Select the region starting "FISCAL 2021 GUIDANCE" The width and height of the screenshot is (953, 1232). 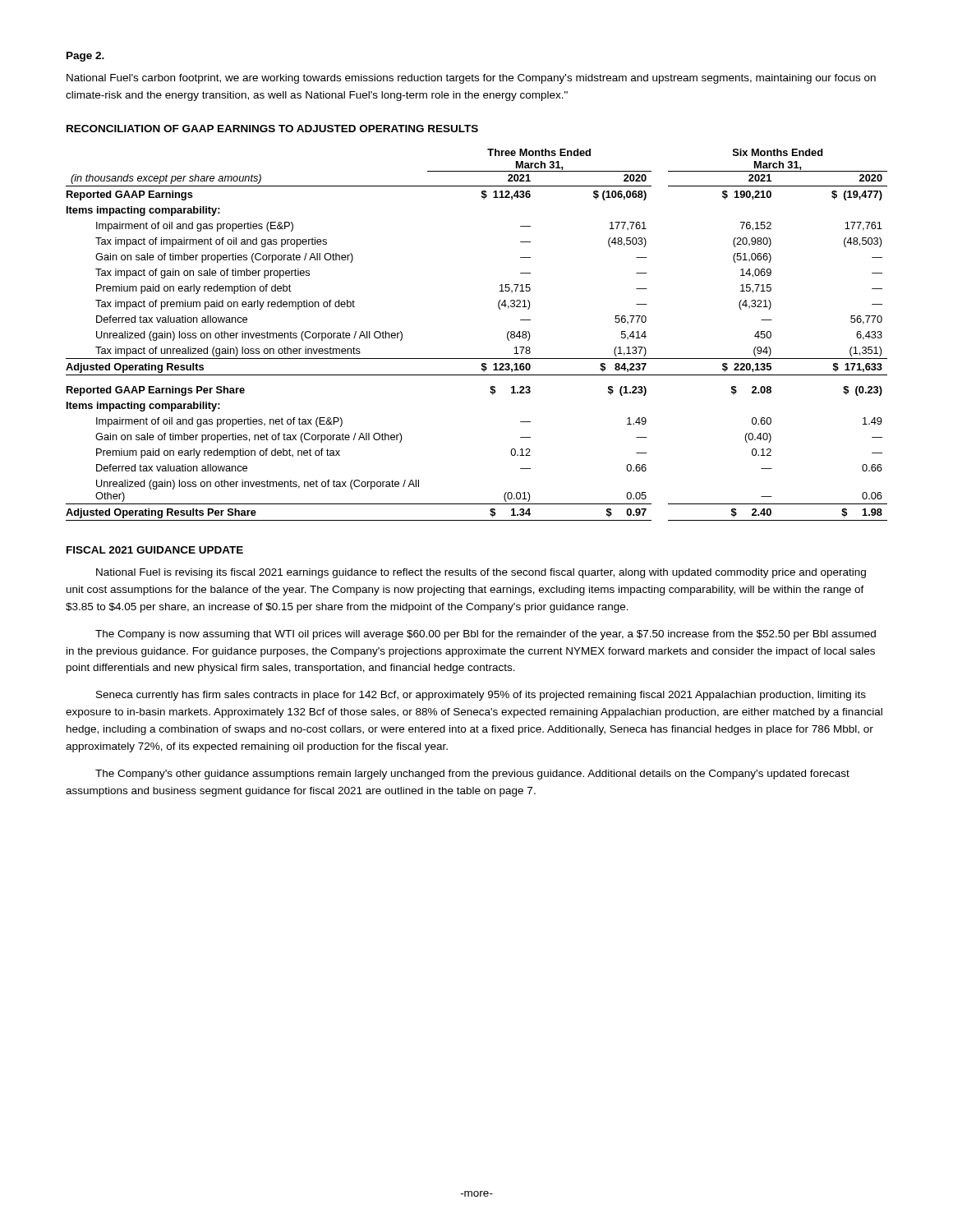[x=155, y=550]
